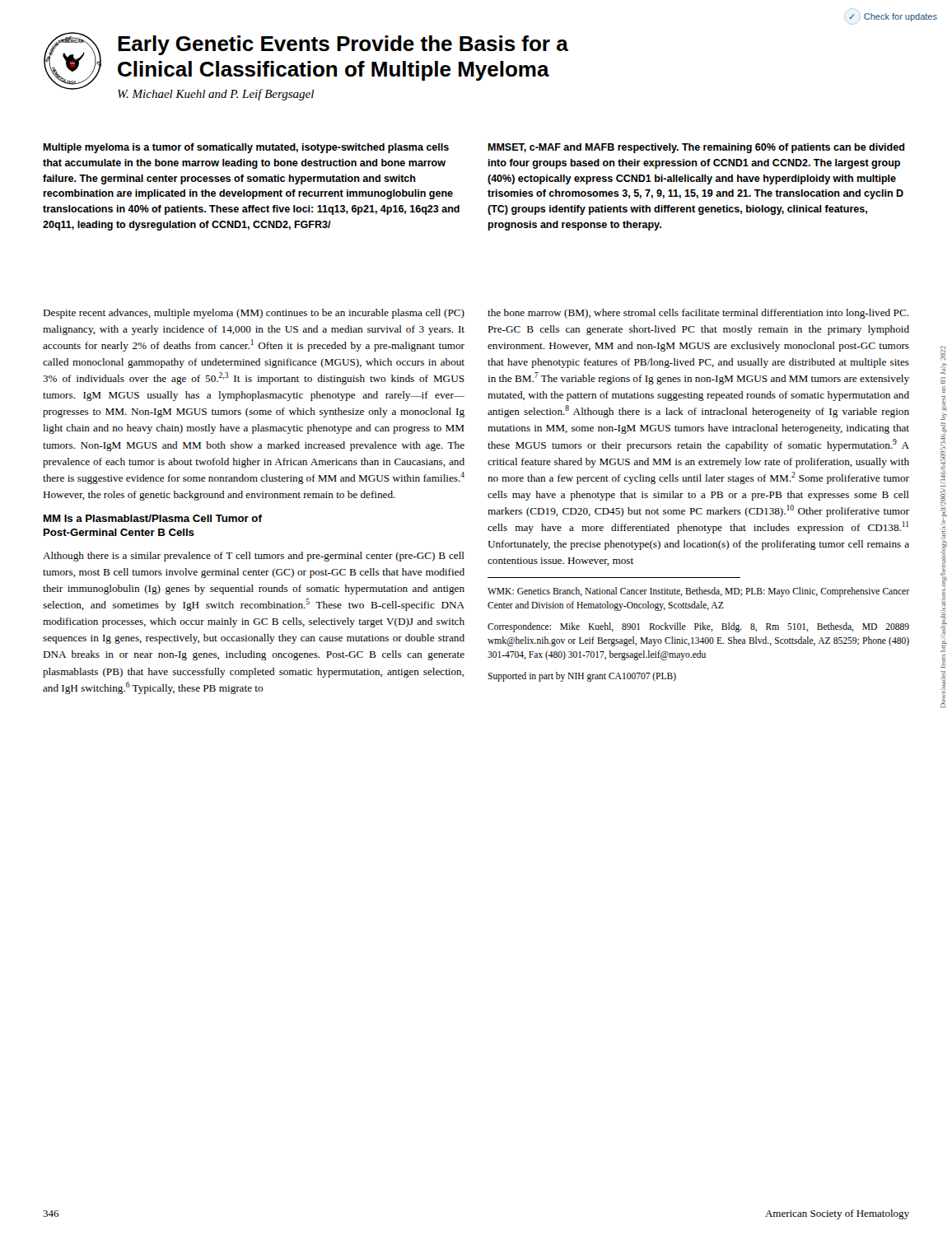
Task: Locate the text that reads "W. Michael Kuehl and P. Leif Bergsagel"
Action: tap(215, 94)
